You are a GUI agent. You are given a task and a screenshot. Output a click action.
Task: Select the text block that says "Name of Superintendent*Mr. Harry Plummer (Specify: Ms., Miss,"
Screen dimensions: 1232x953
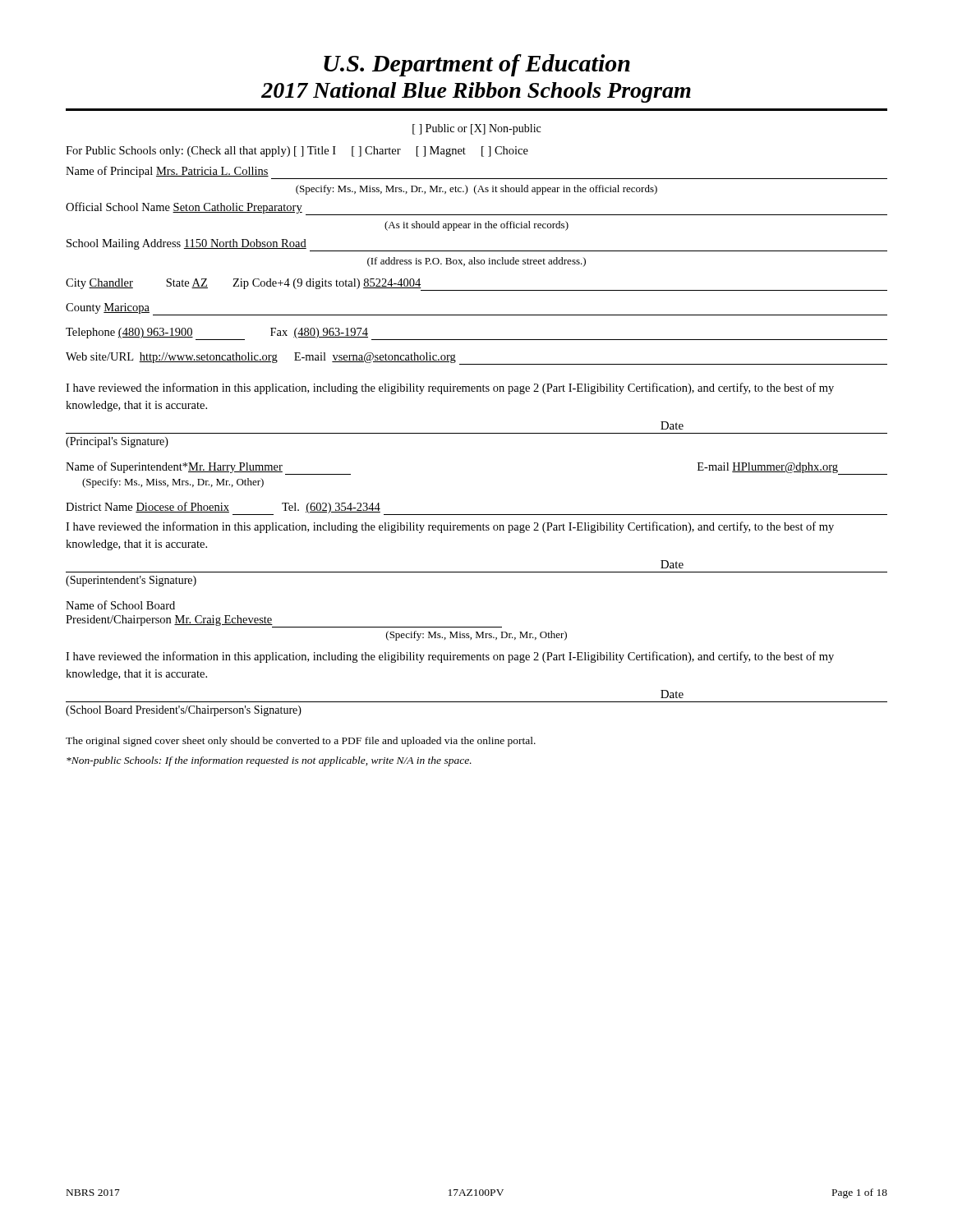tap(175, 468)
